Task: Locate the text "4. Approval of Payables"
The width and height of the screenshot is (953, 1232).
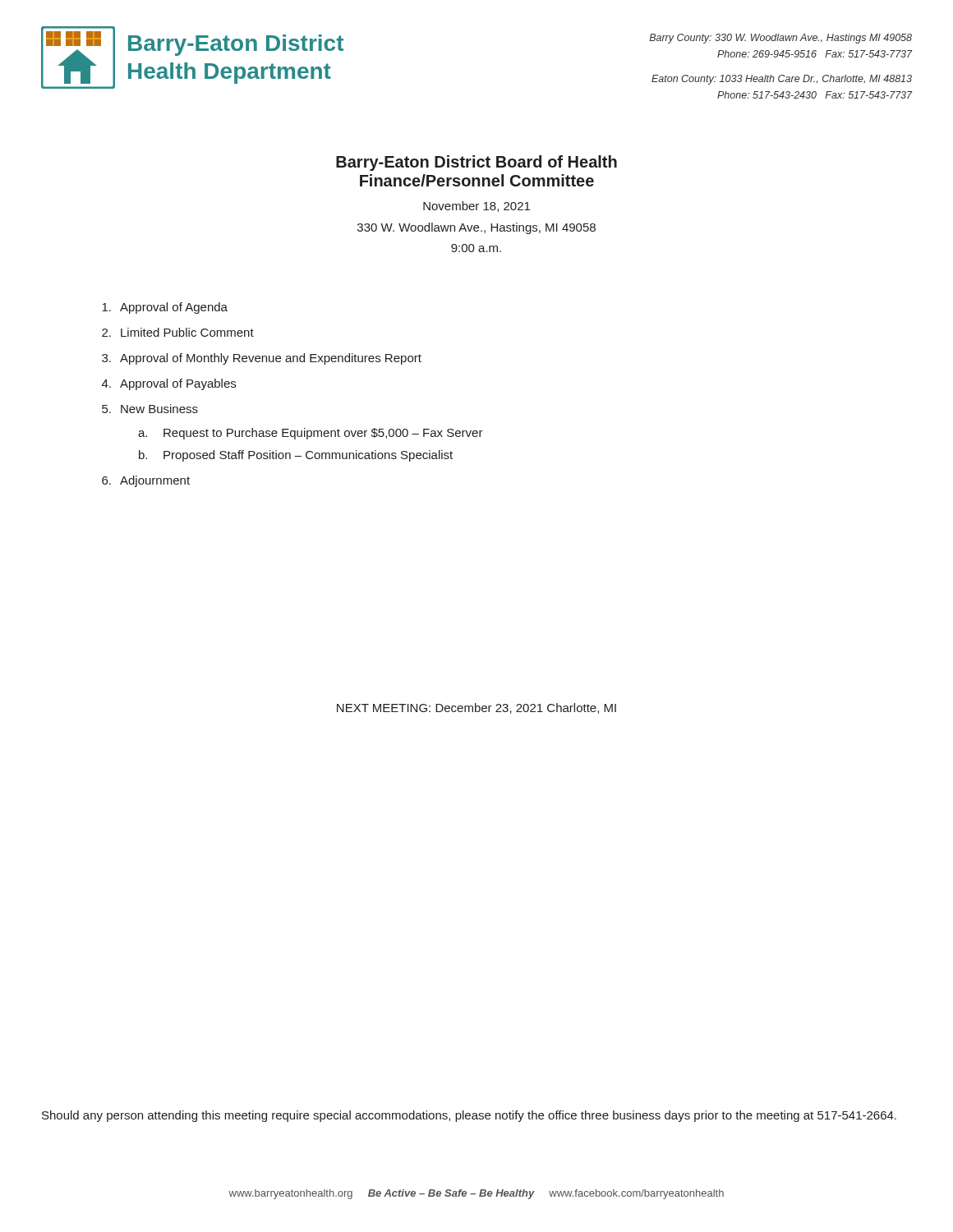Action: pyautogui.click(x=169, y=384)
